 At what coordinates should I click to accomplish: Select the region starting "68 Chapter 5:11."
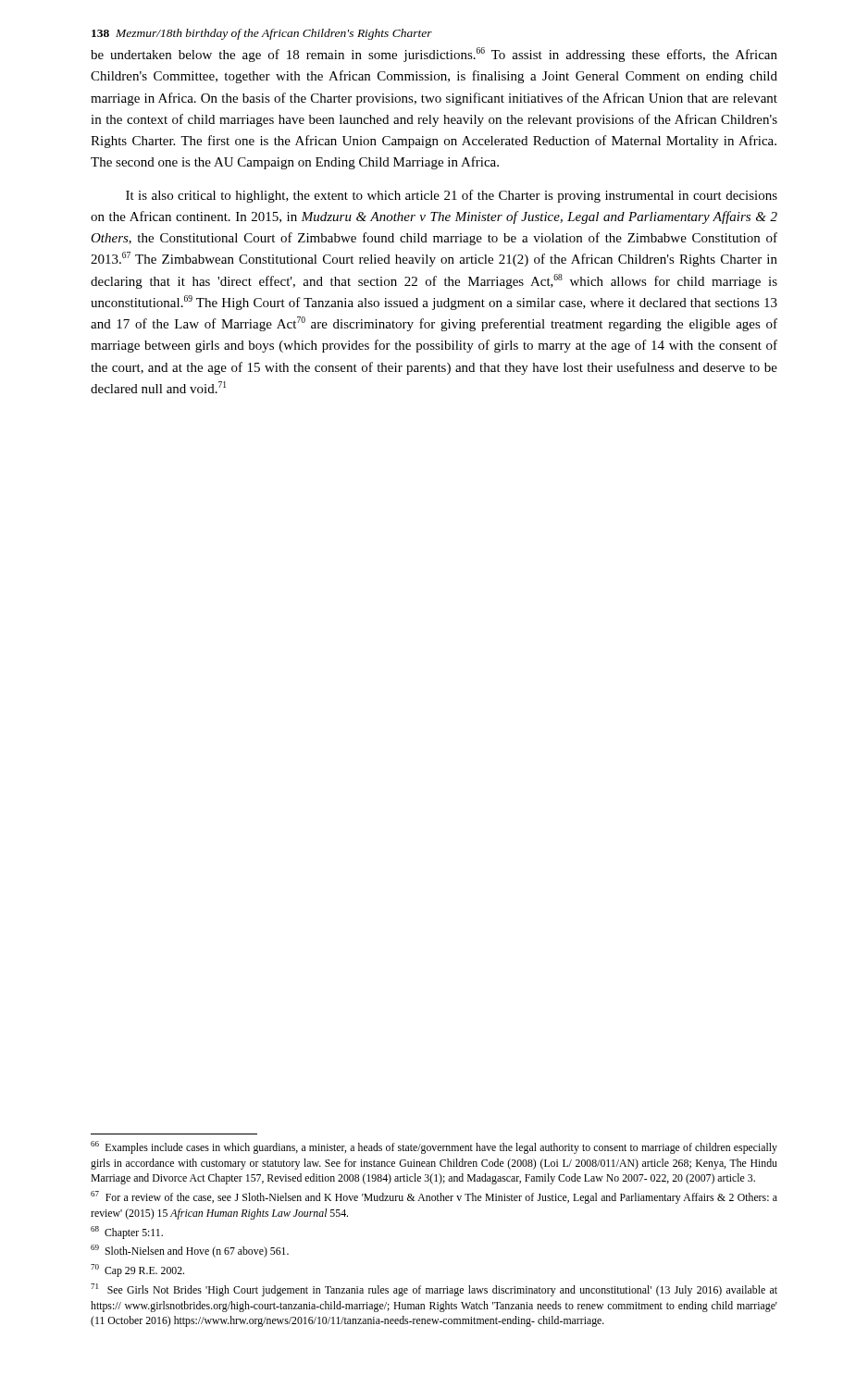pos(127,1232)
